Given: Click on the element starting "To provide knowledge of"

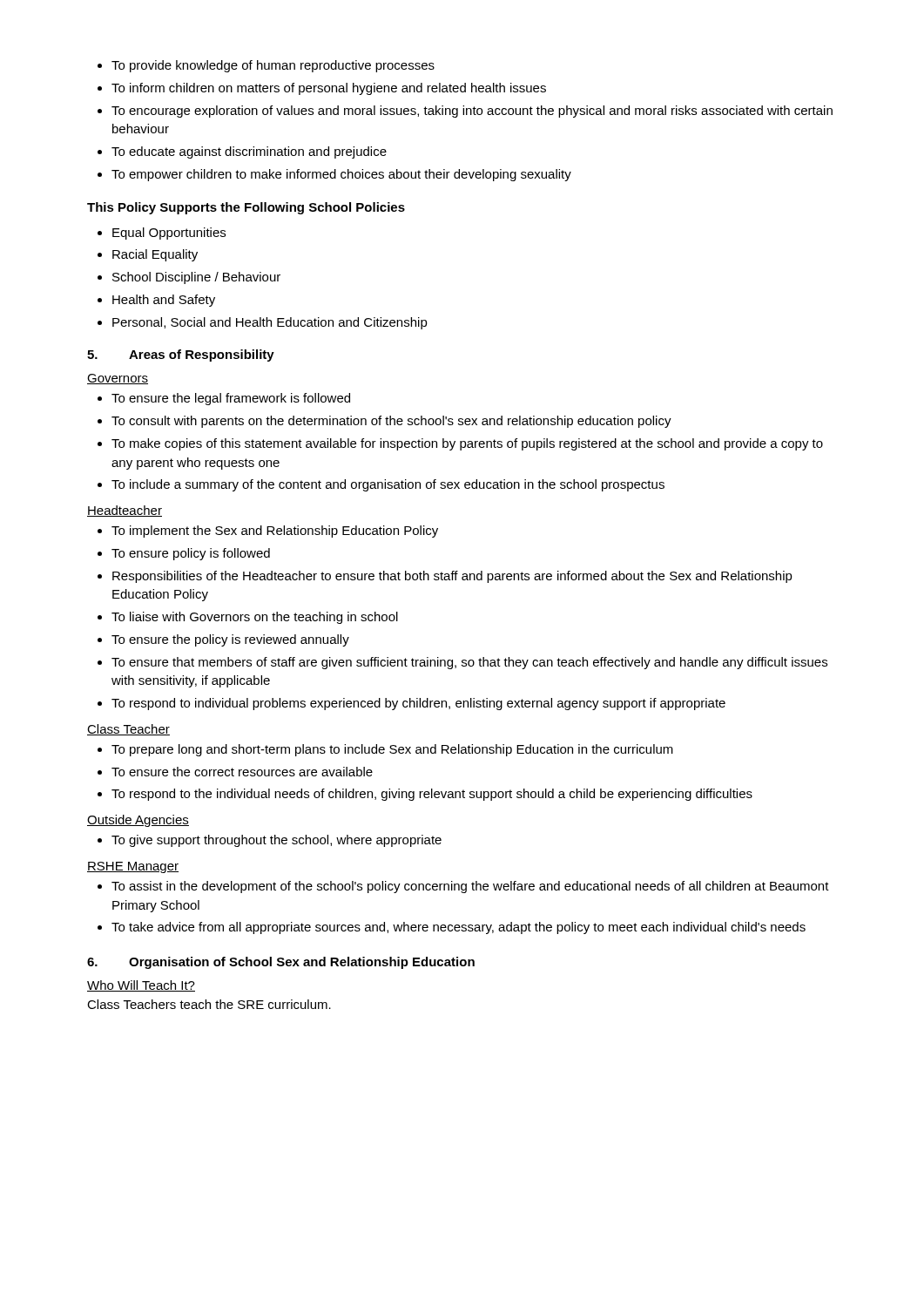Looking at the screenshot, I should [x=273, y=66].
